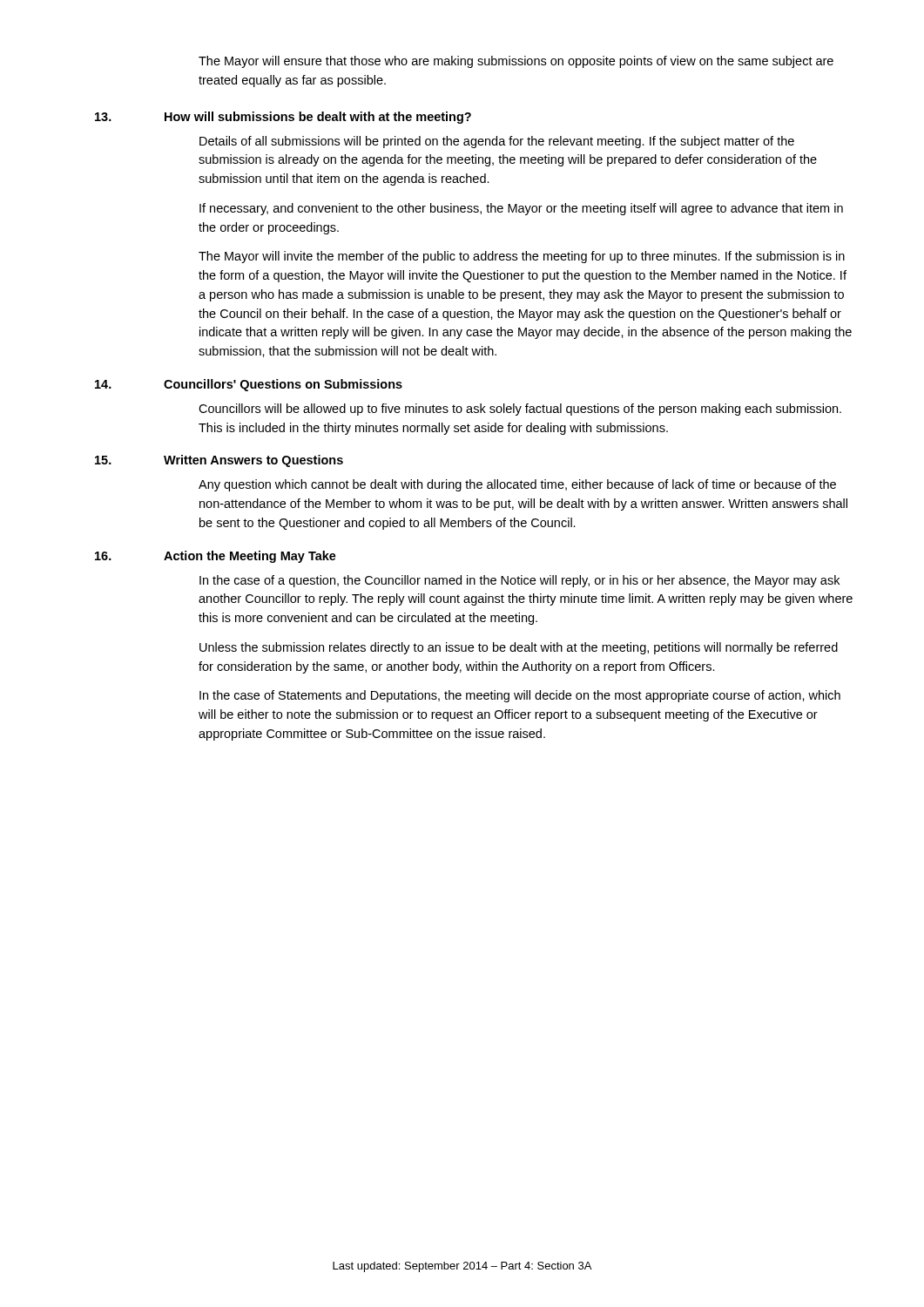Locate the section header with the text "13. How will submissions be dealt with at"
The height and width of the screenshot is (1307, 924).
point(283,116)
